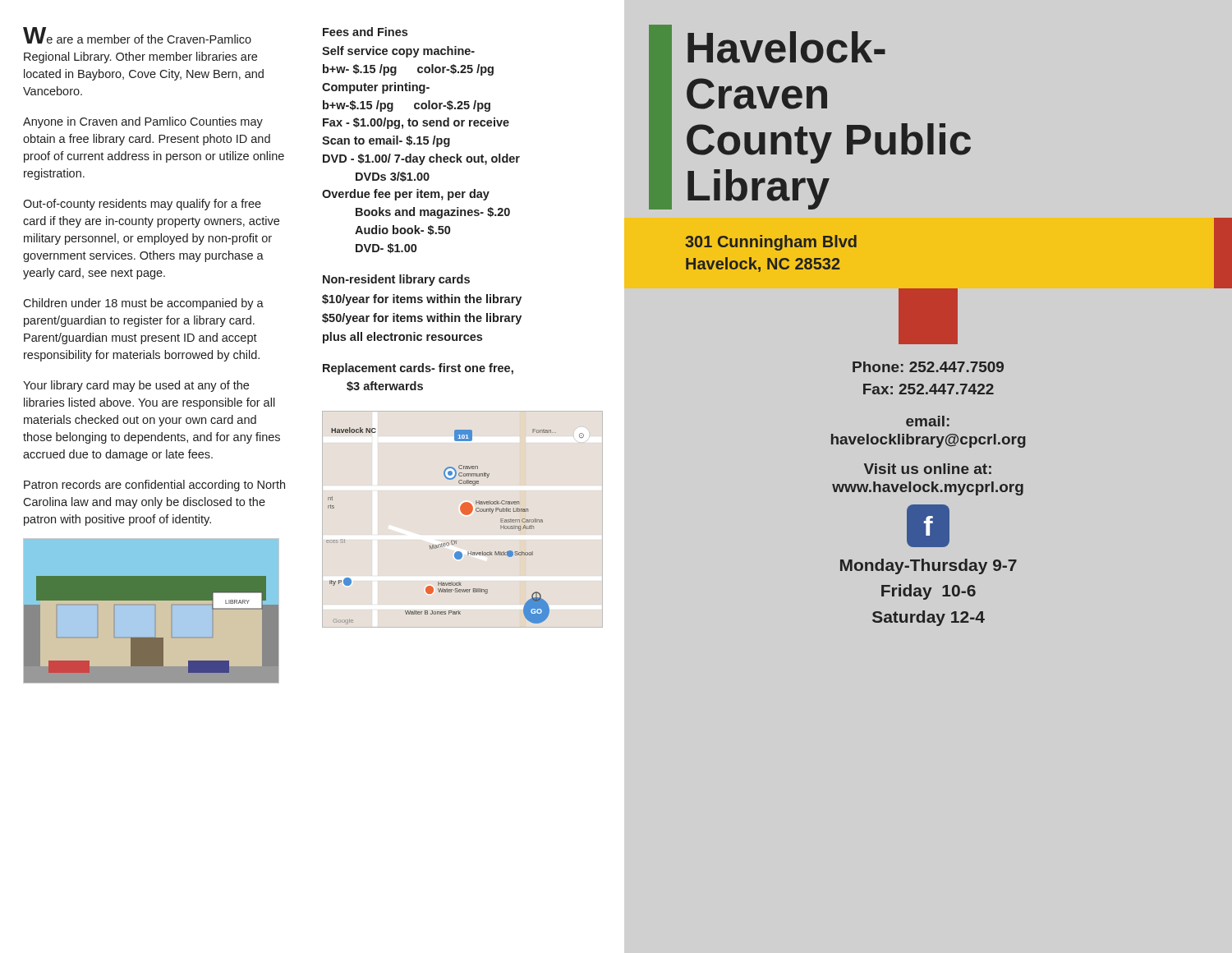Click on the region starting "We are a member"

(x=144, y=60)
